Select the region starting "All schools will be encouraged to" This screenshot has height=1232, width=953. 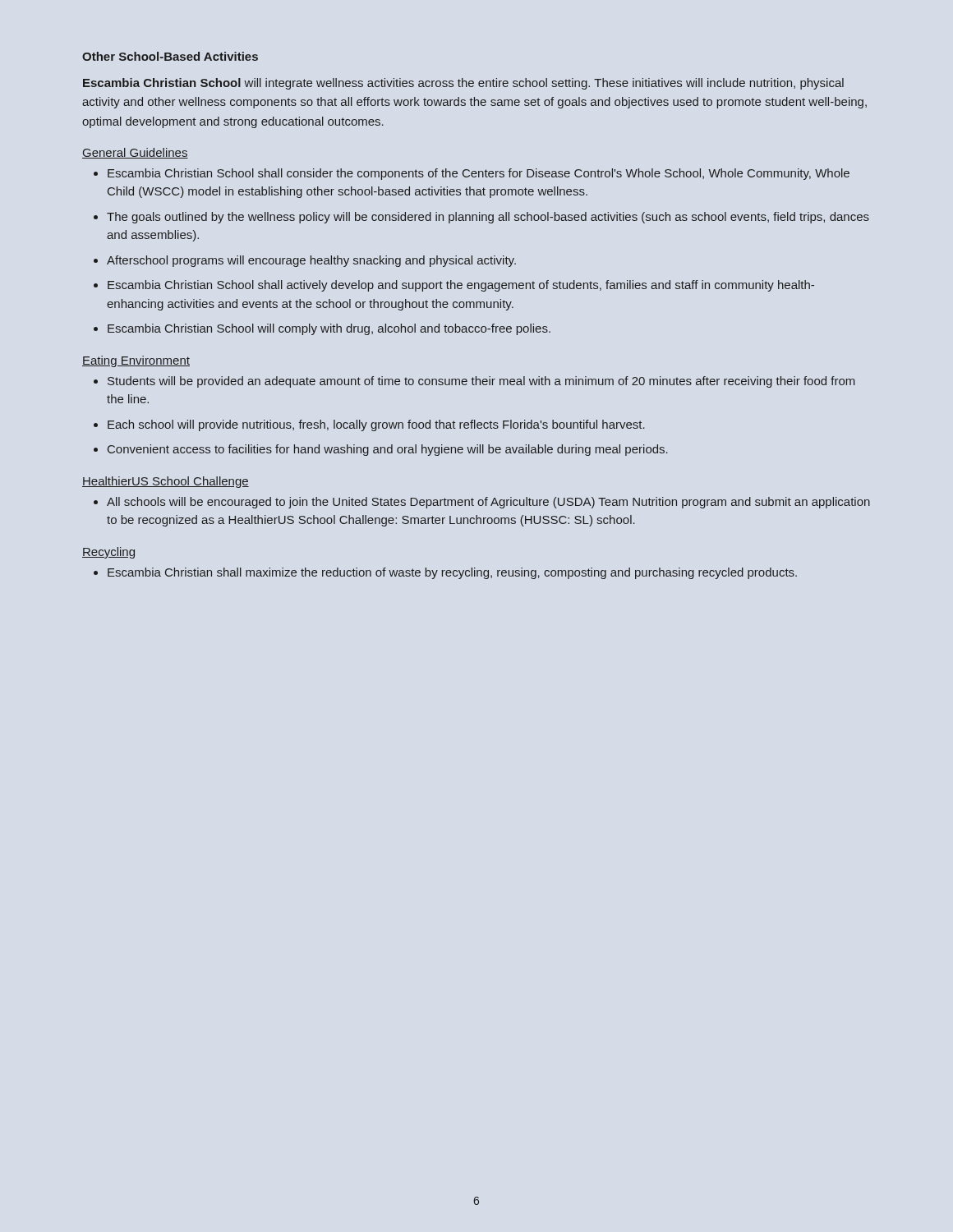[x=476, y=511]
